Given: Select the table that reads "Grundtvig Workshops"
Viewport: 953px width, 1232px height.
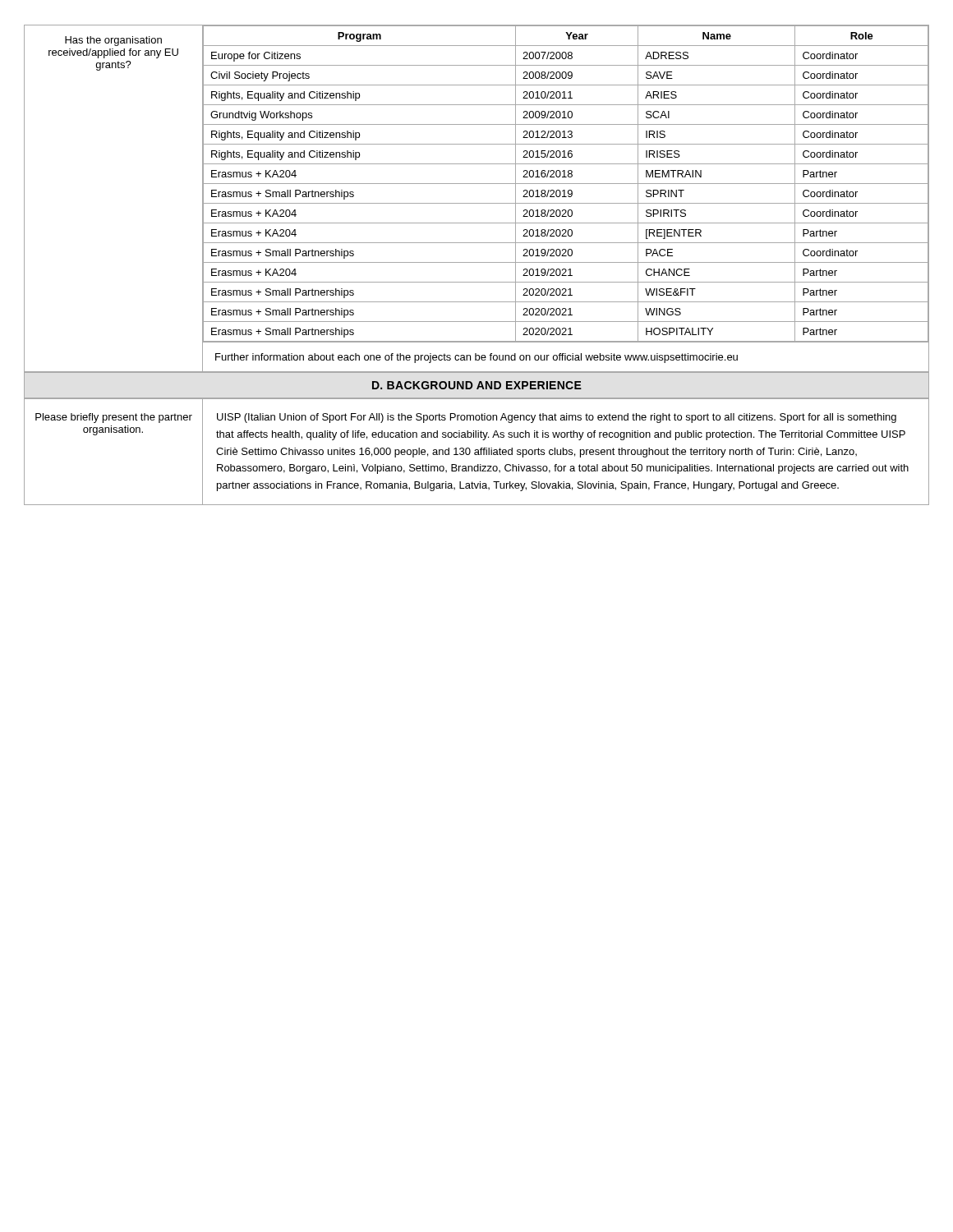Looking at the screenshot, I should 566,198.
